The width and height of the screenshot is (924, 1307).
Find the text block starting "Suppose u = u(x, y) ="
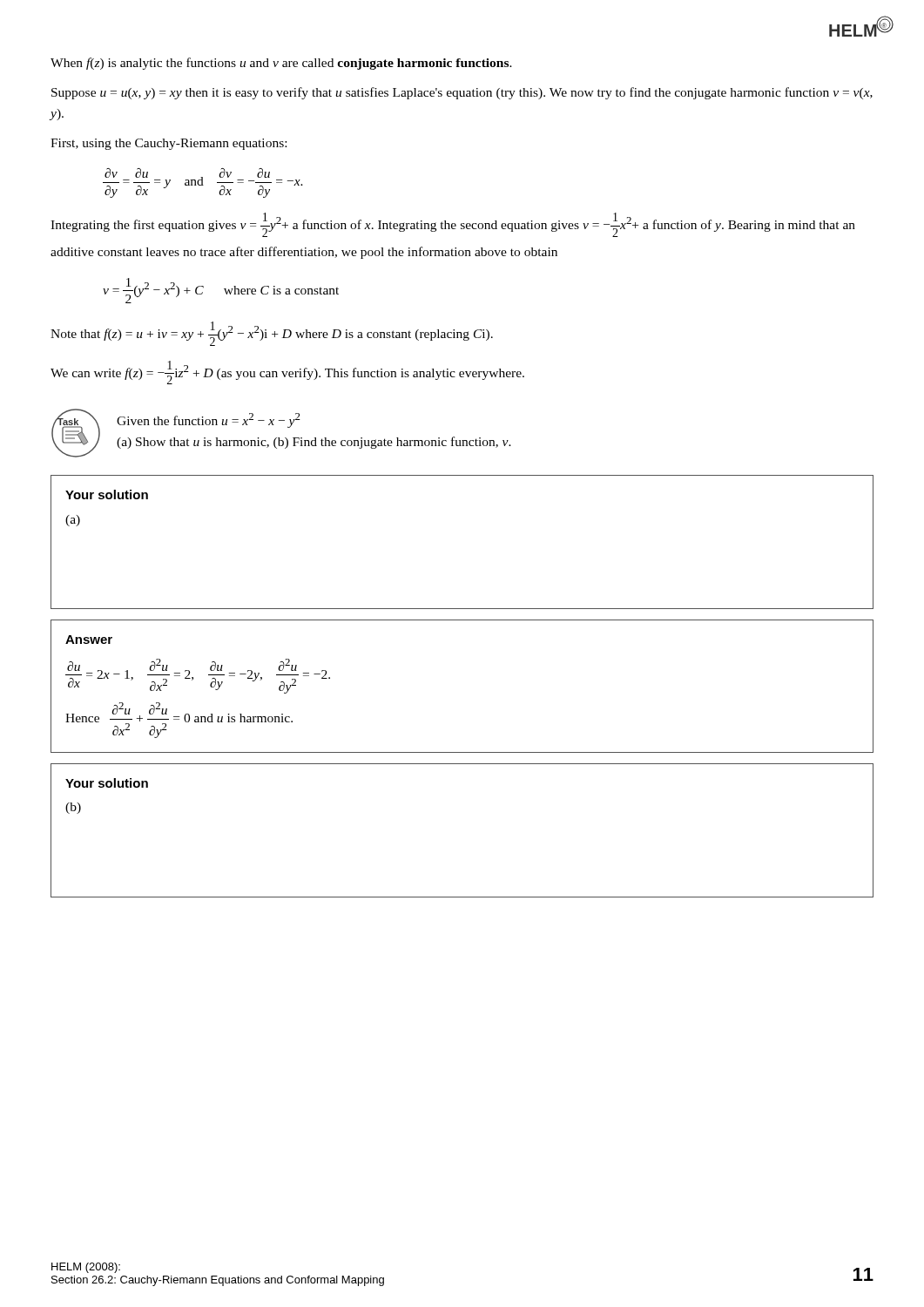click(x=462, y=102)
